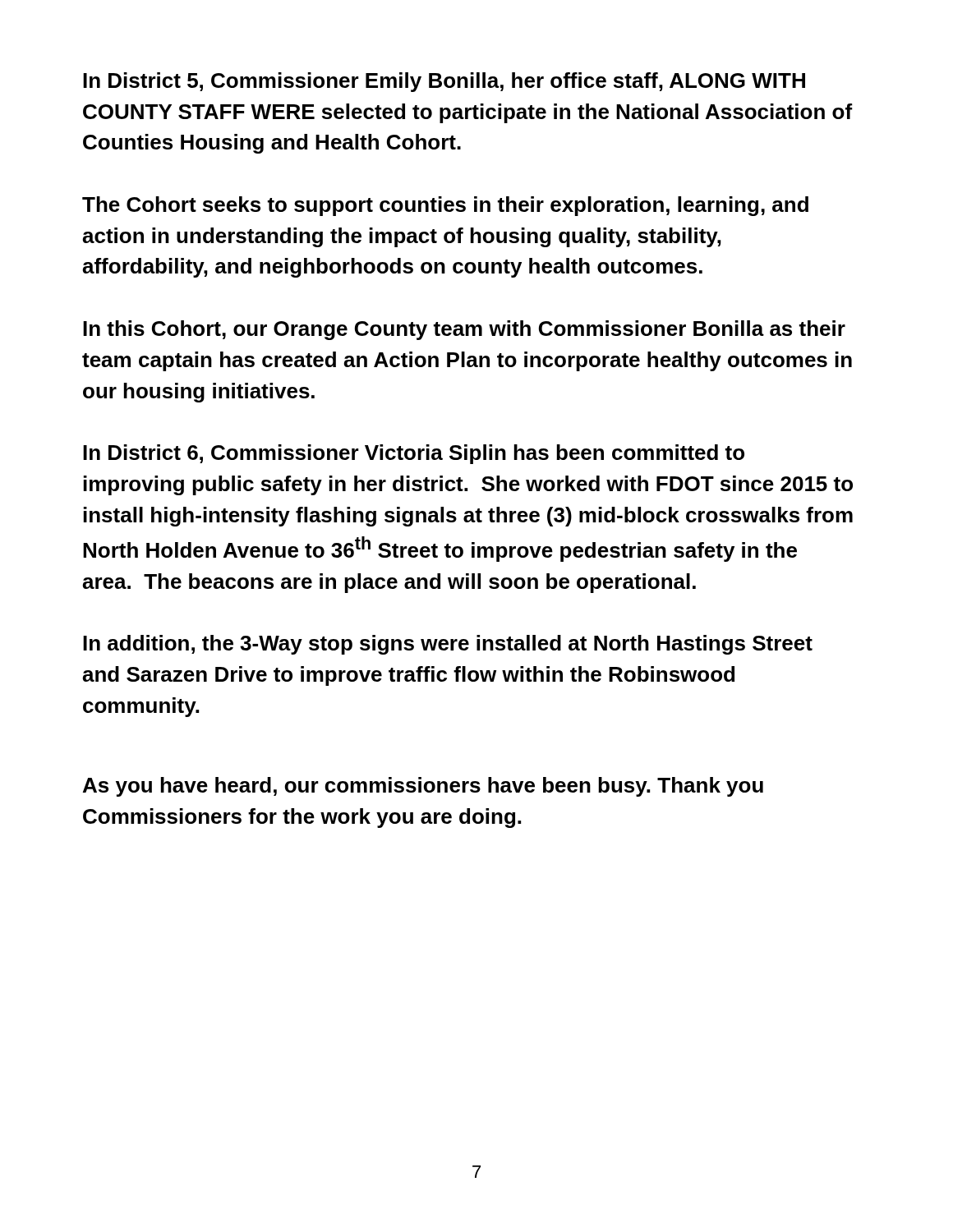Locate the block of text that opens with "In District 5, Commissioner Emily Bonilla, her"

pyautogui.click(x=467, y=111)
